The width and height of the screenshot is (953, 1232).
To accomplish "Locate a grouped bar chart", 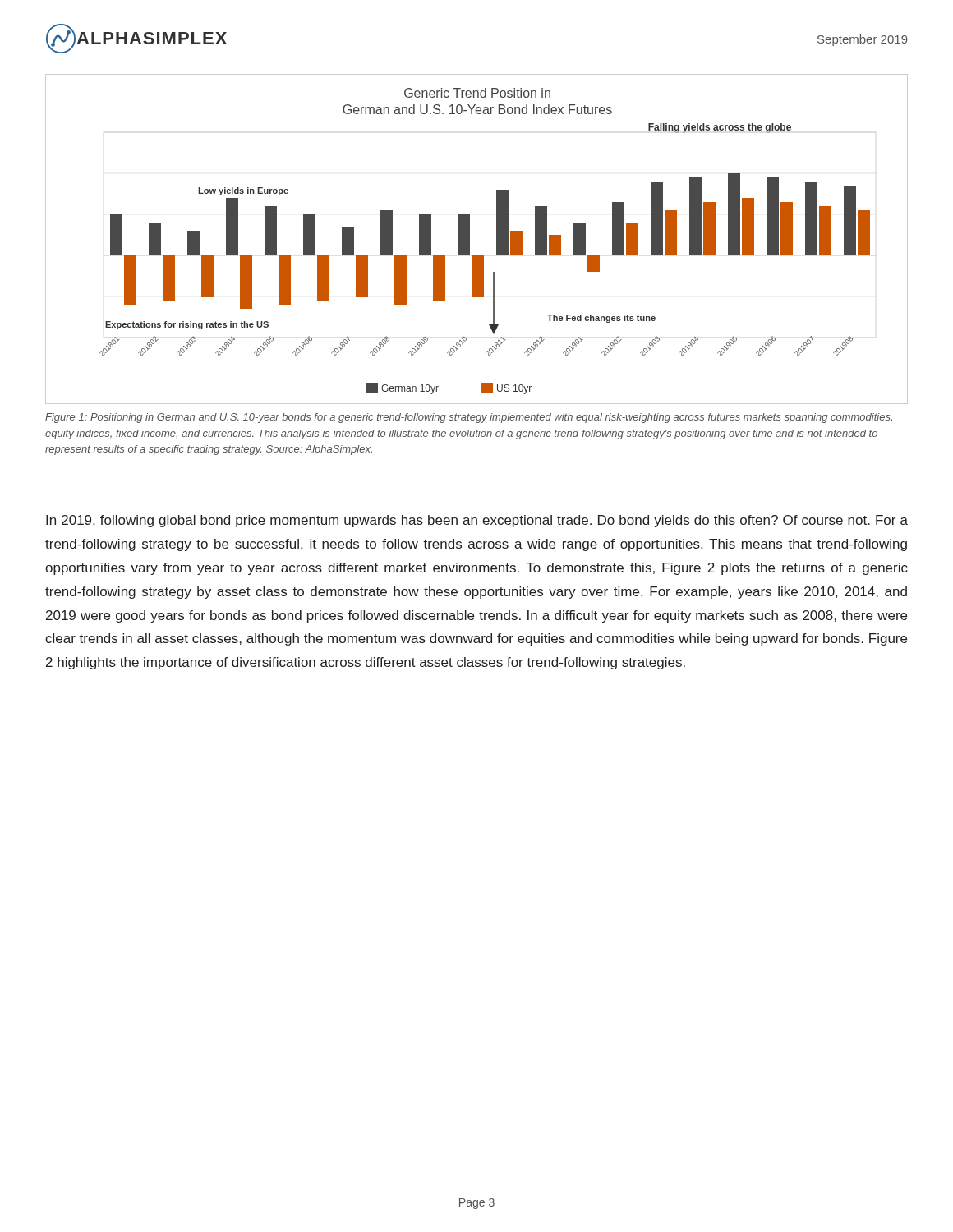I will [476, 239].
